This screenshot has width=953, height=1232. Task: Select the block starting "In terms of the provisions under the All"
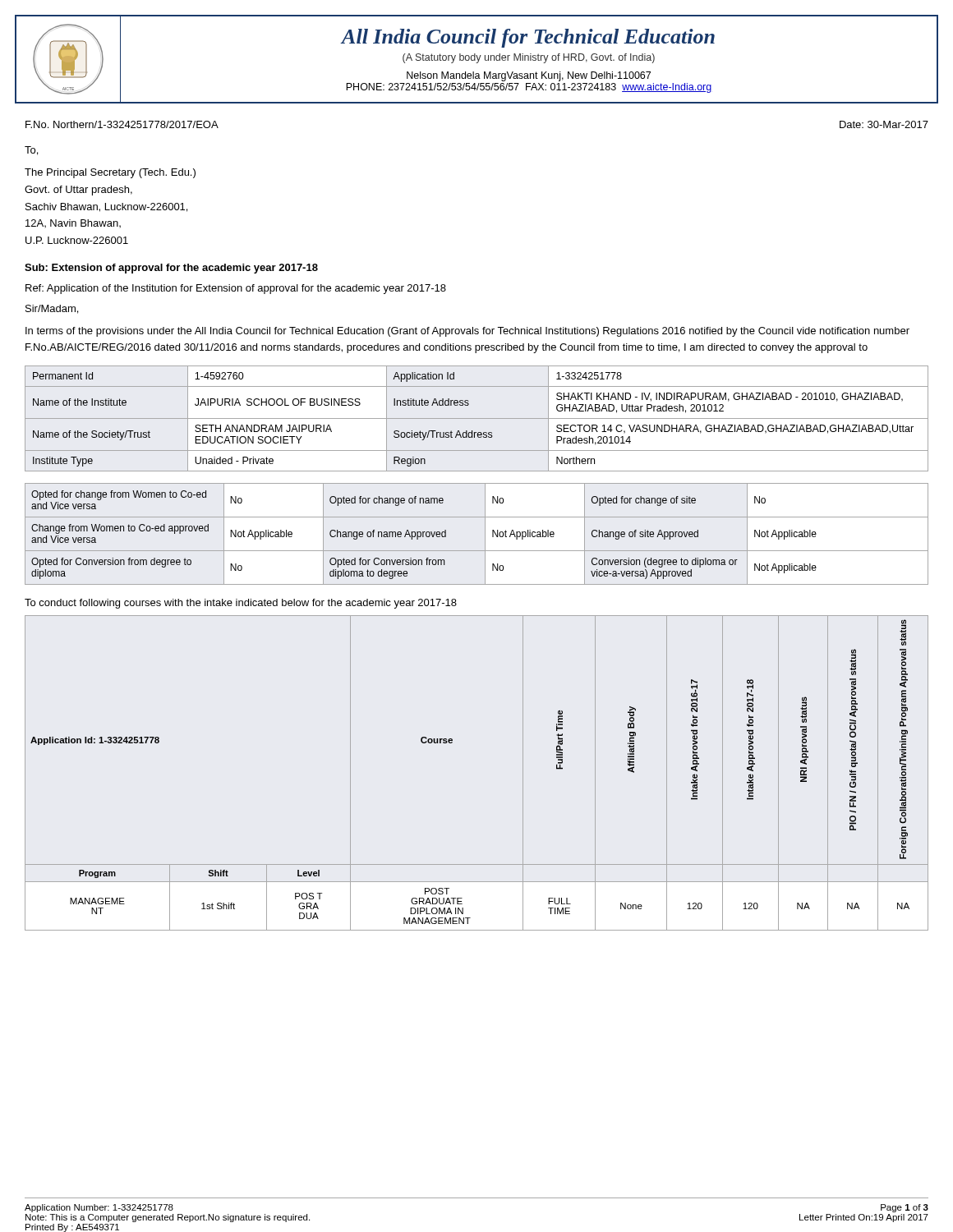[x=467, y=339]
